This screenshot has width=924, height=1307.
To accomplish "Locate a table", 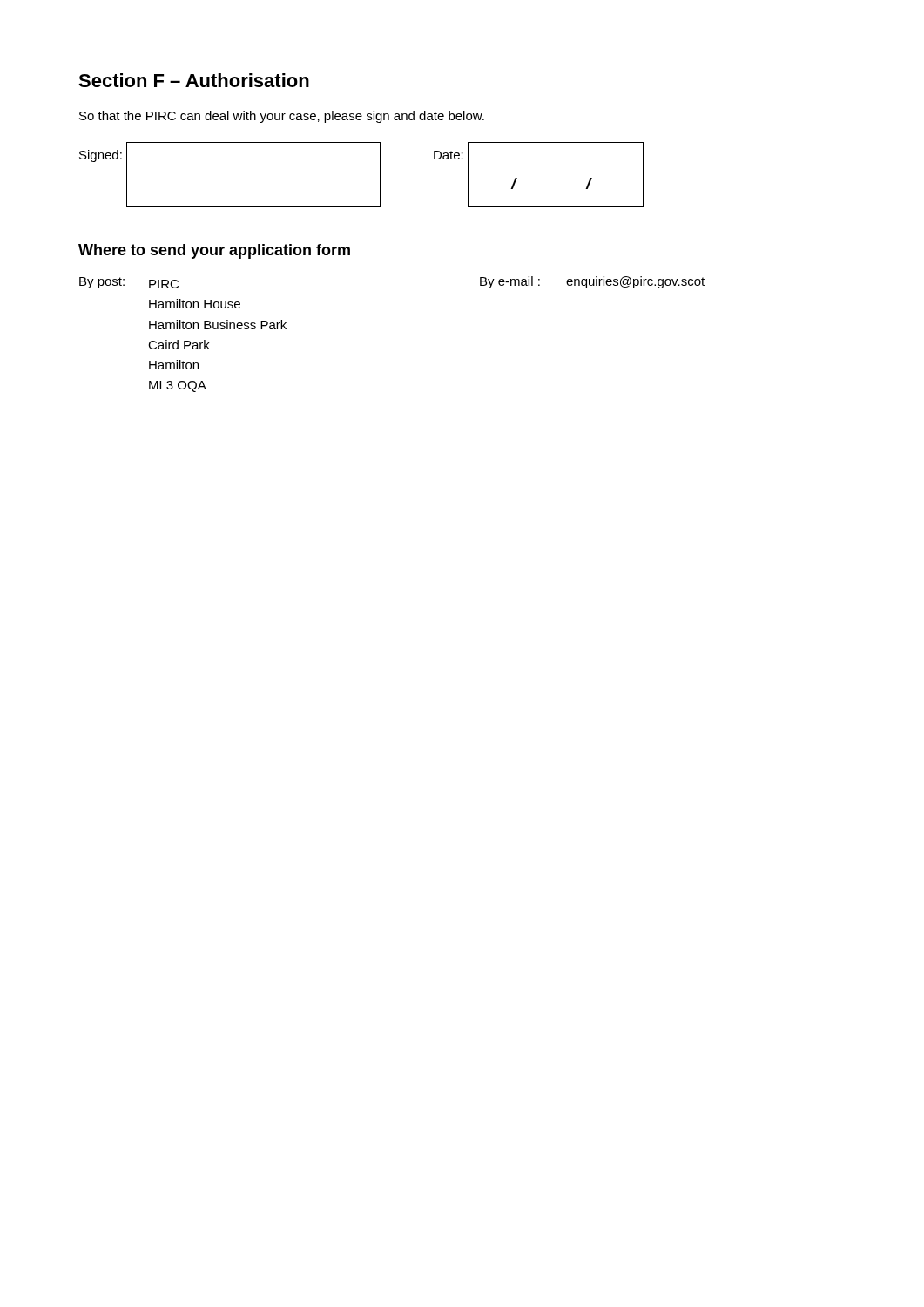I will coord(462,174).
